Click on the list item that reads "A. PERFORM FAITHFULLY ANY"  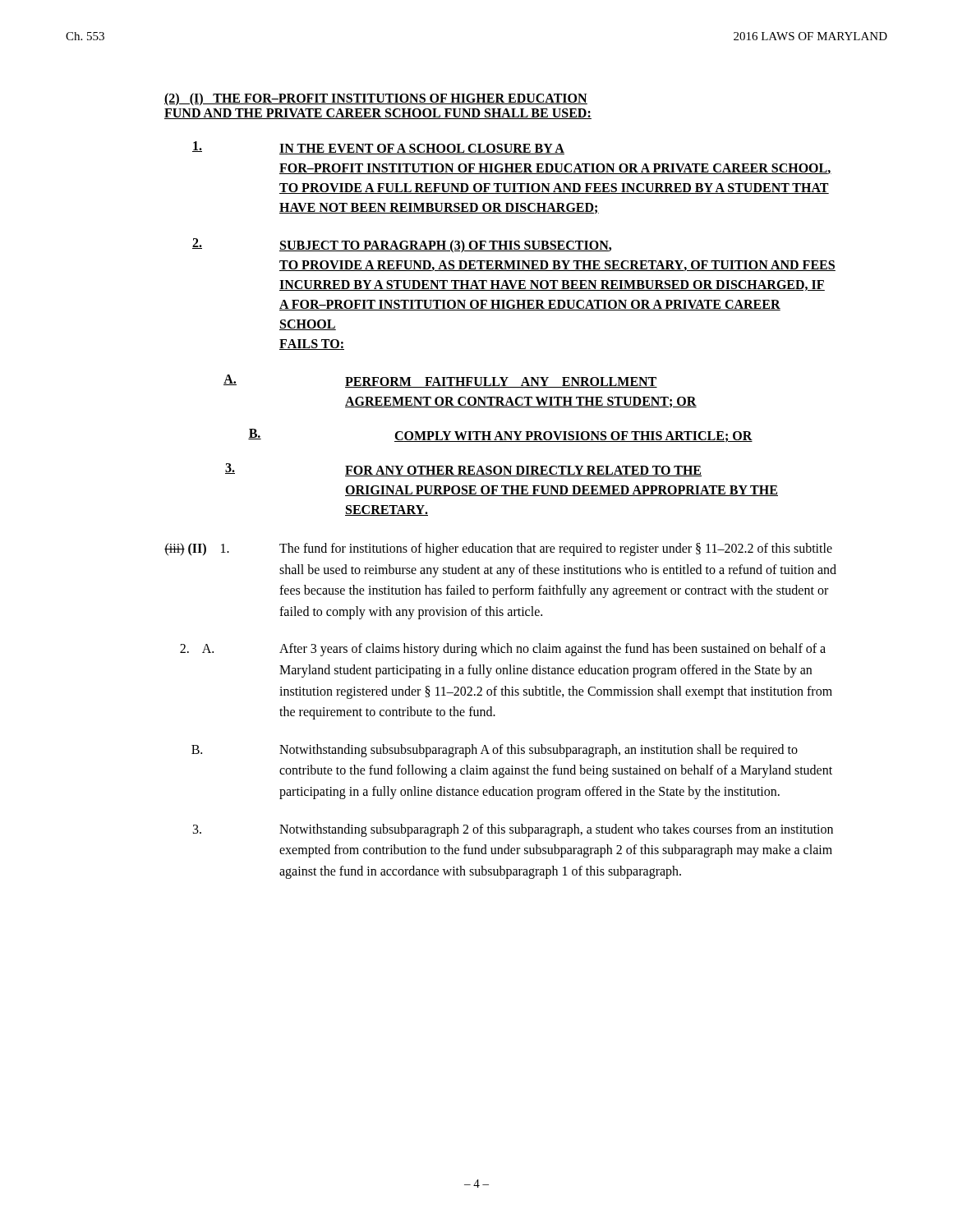pos(476,392)
